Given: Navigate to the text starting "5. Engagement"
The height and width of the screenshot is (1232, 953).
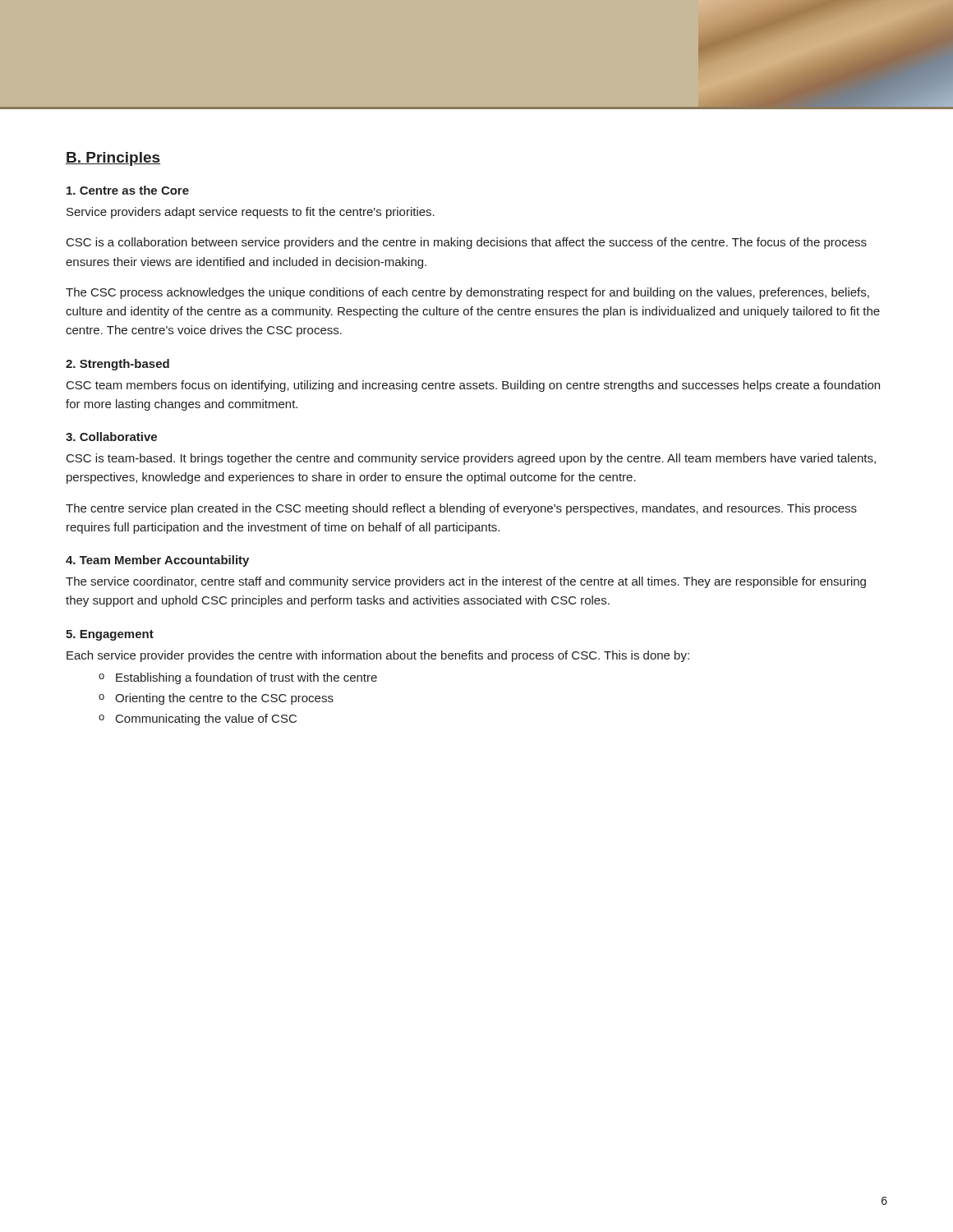Looking at the screenshot, I should coord(110,633).
